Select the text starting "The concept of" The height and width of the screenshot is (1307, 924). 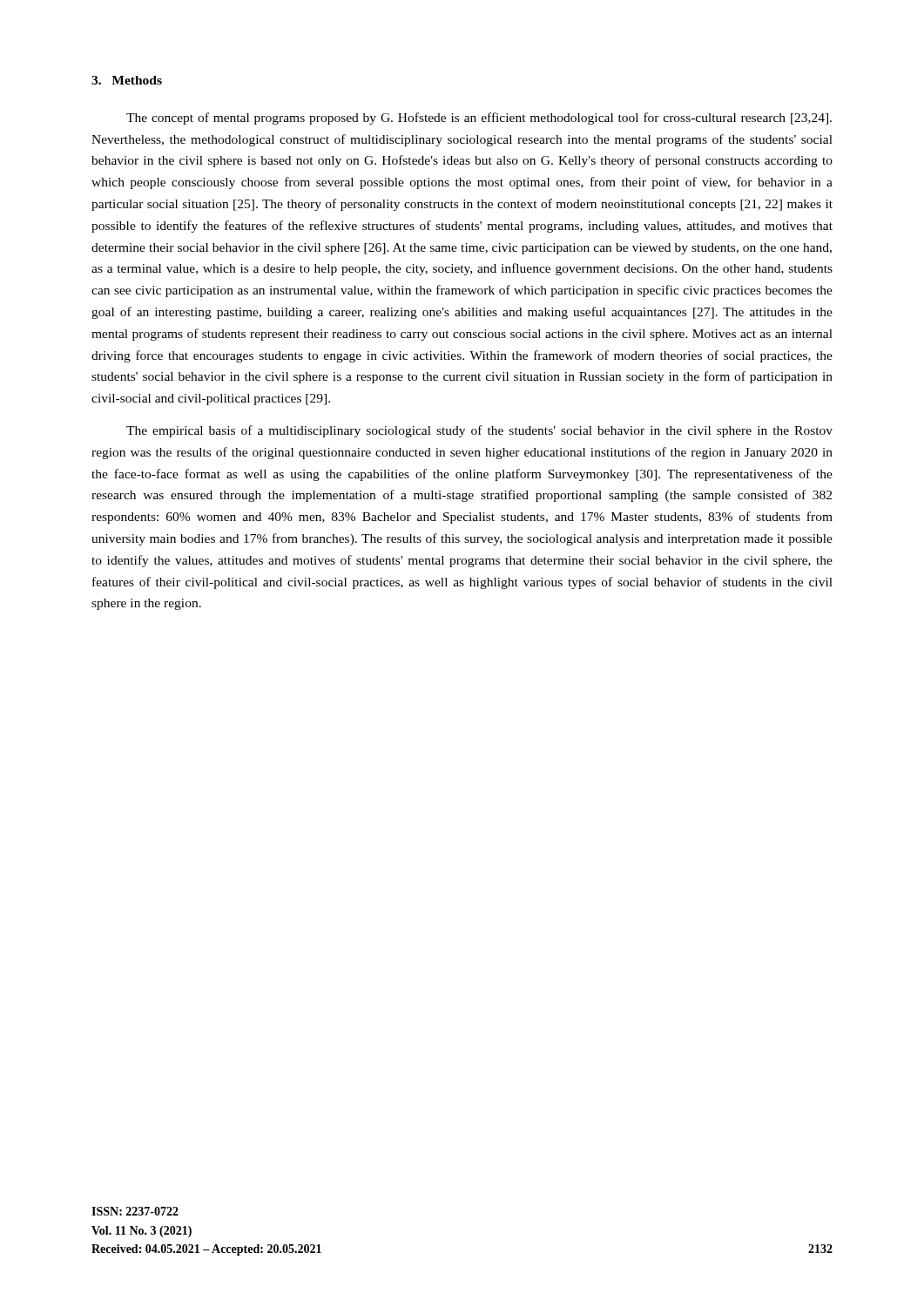(x=462, y=257)
